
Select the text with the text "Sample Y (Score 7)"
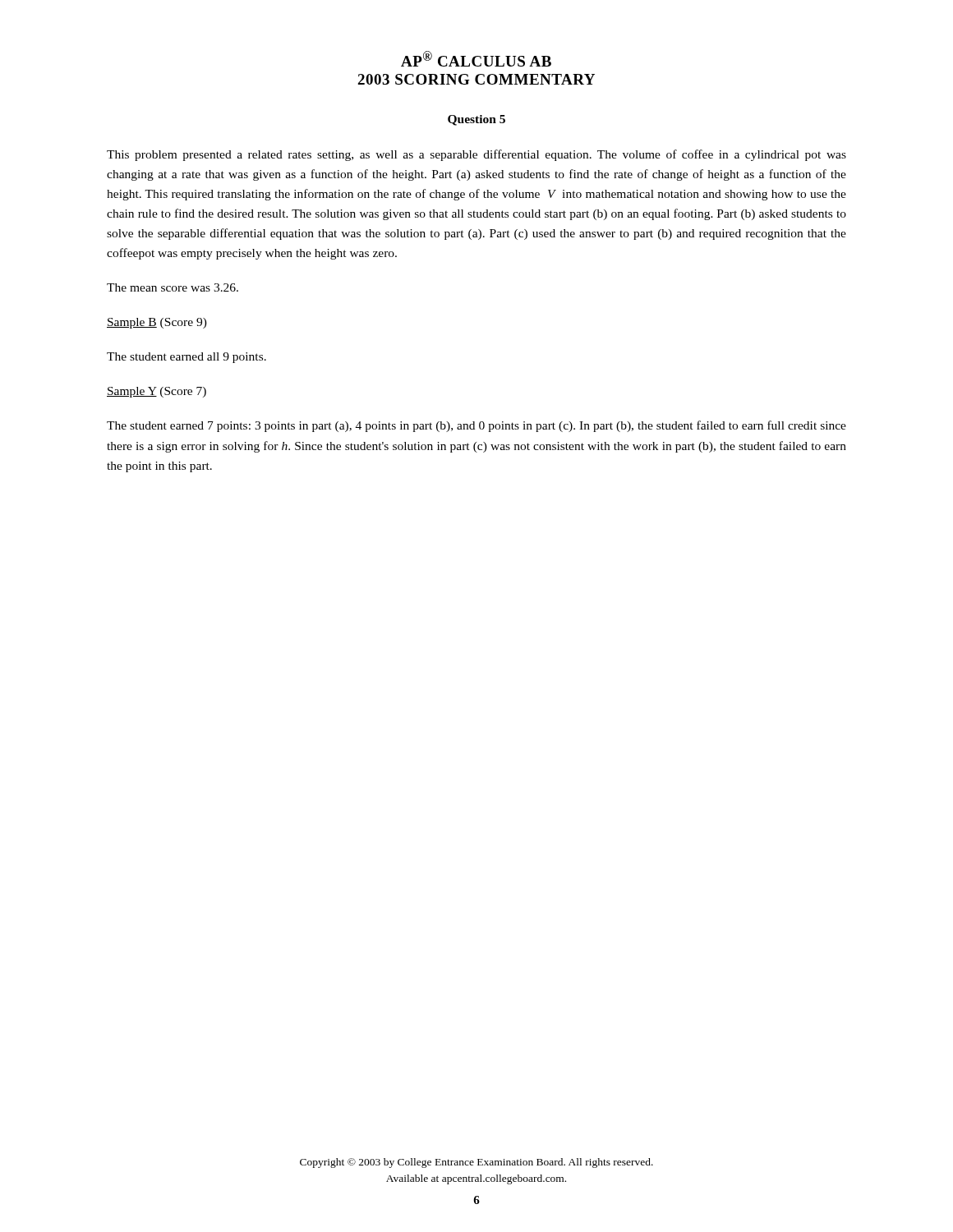[157, 391]
